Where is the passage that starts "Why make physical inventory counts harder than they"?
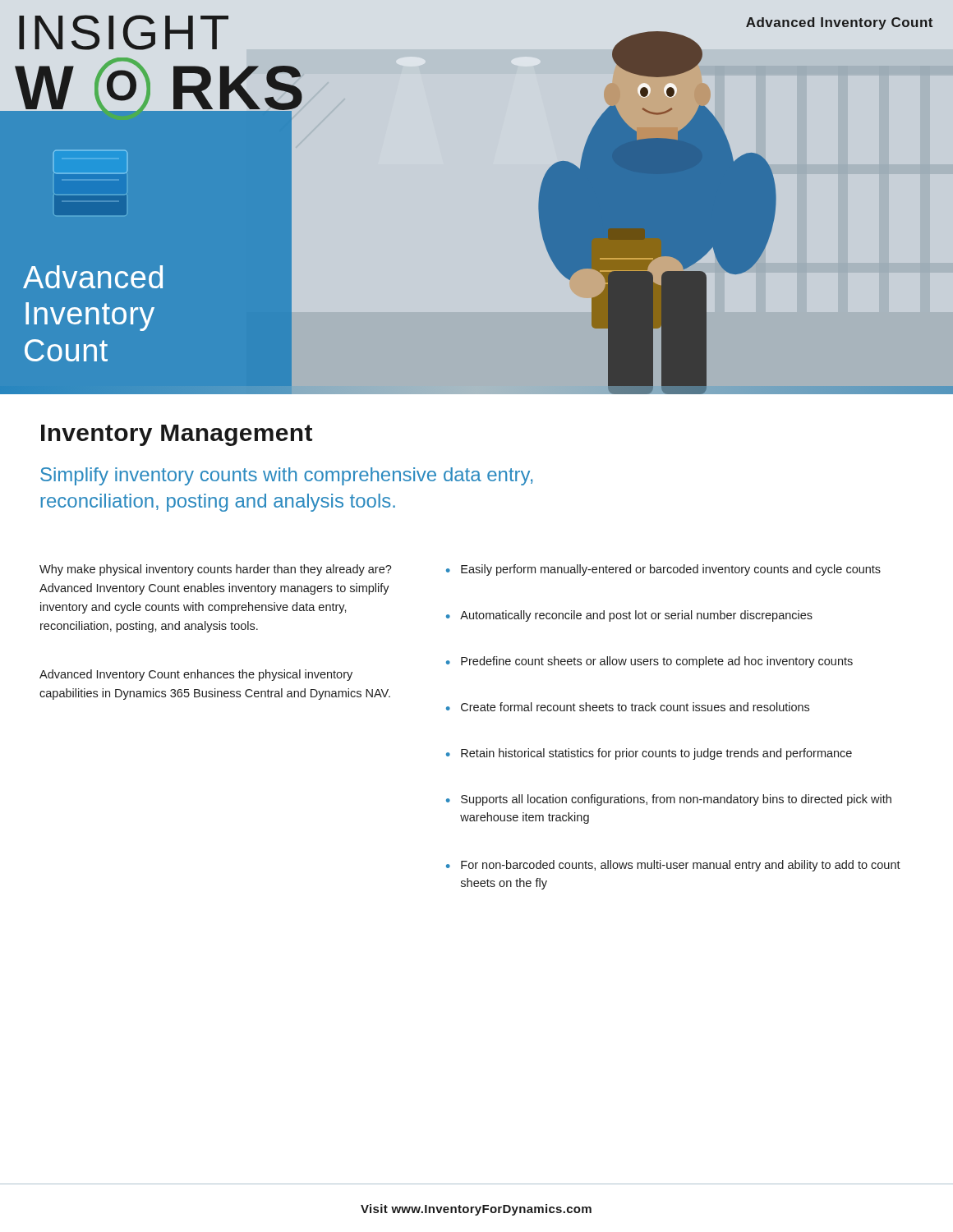Screen dimensions: 1232x953 (216, 597)
